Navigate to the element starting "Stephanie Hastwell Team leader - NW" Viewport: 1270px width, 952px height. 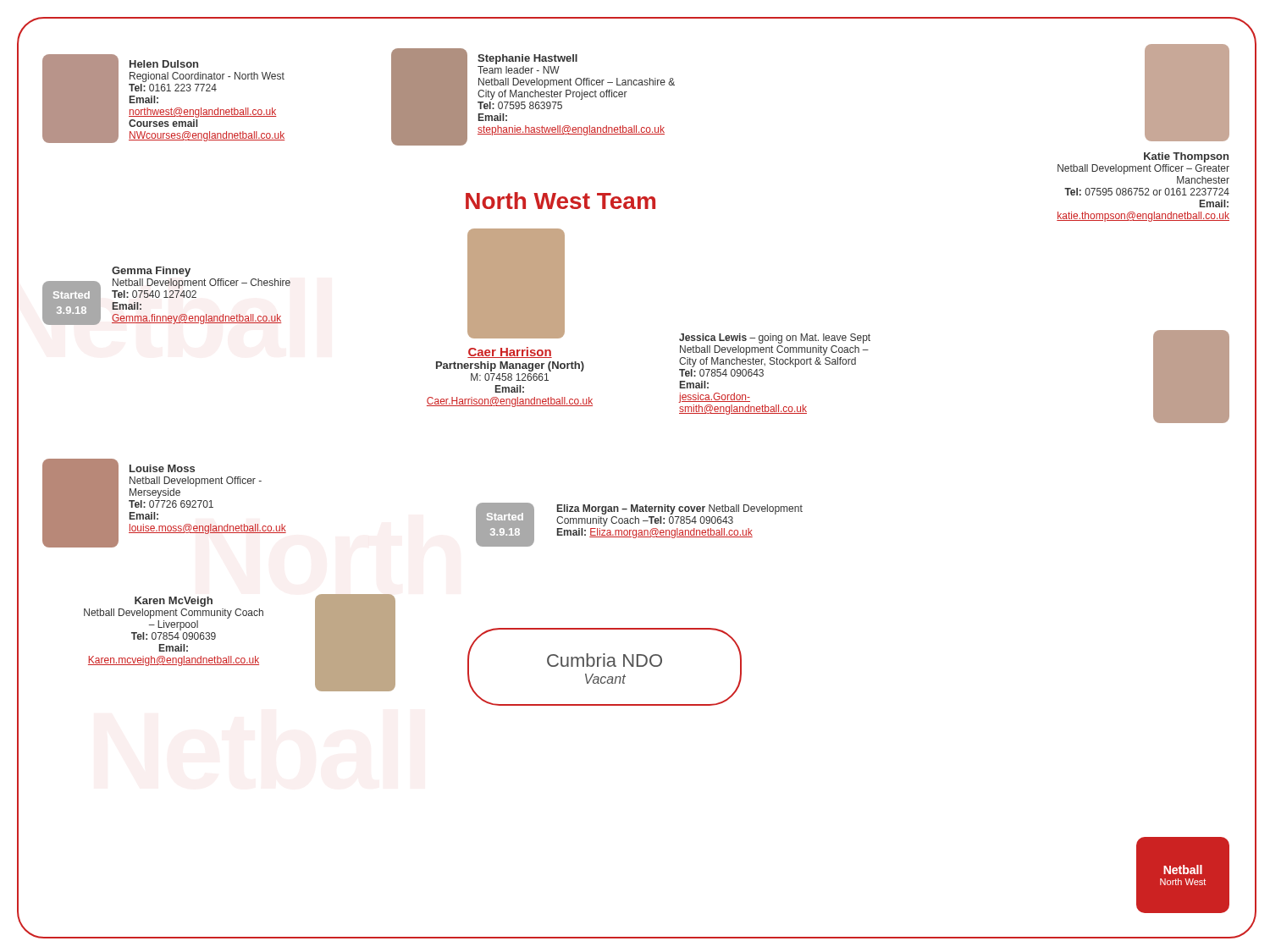pos(533,97)
